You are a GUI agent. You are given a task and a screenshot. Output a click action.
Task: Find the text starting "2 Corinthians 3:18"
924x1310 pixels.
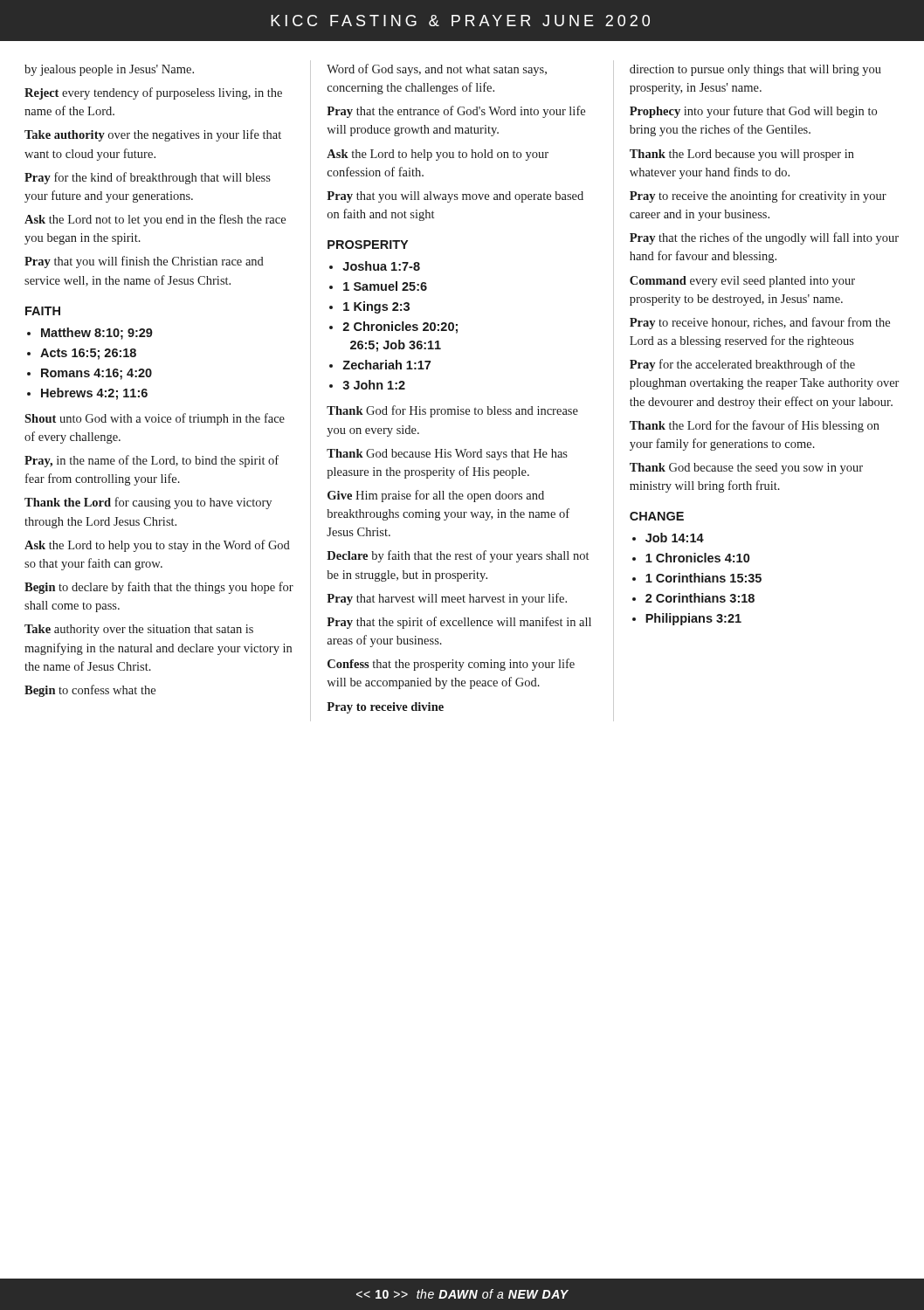(x=764, y=599)
